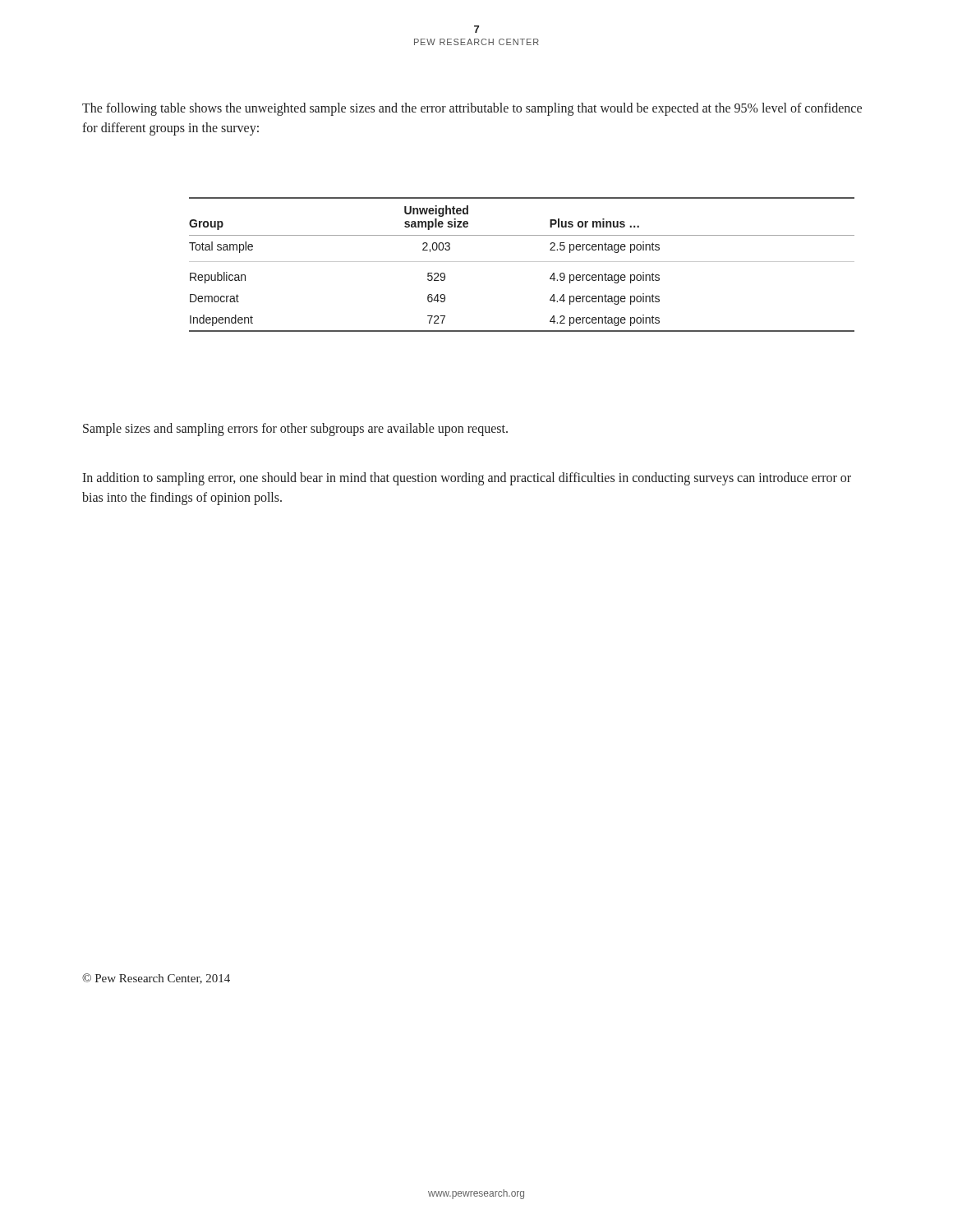Where is the passage that starts "Sample sizes and sampling errors for other subgroups"?
The width and height of the screenshot is (953, 1232).
tap(295, 428)
